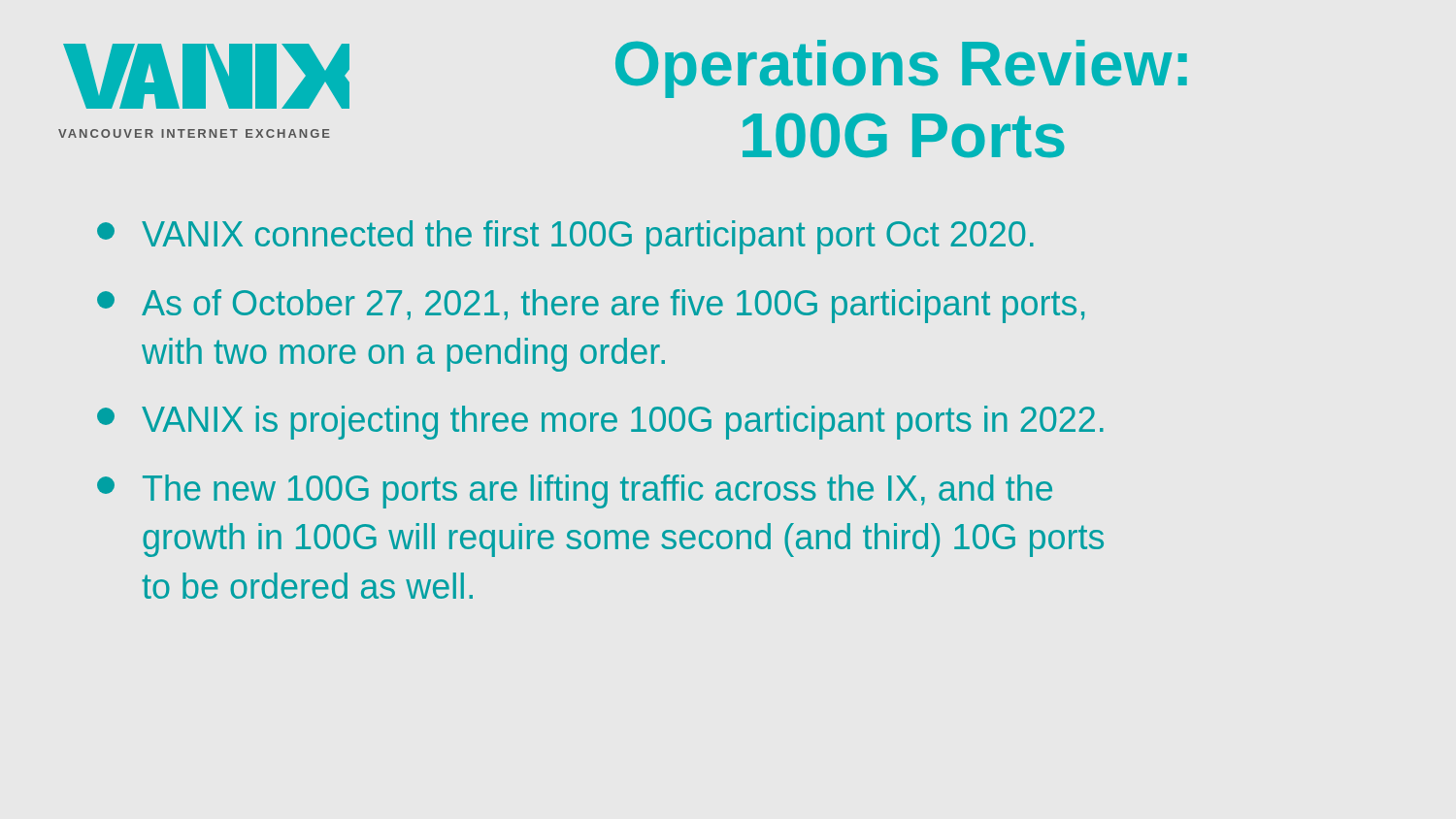Locate the logo

pyautogui.click(x=214, y=101)
